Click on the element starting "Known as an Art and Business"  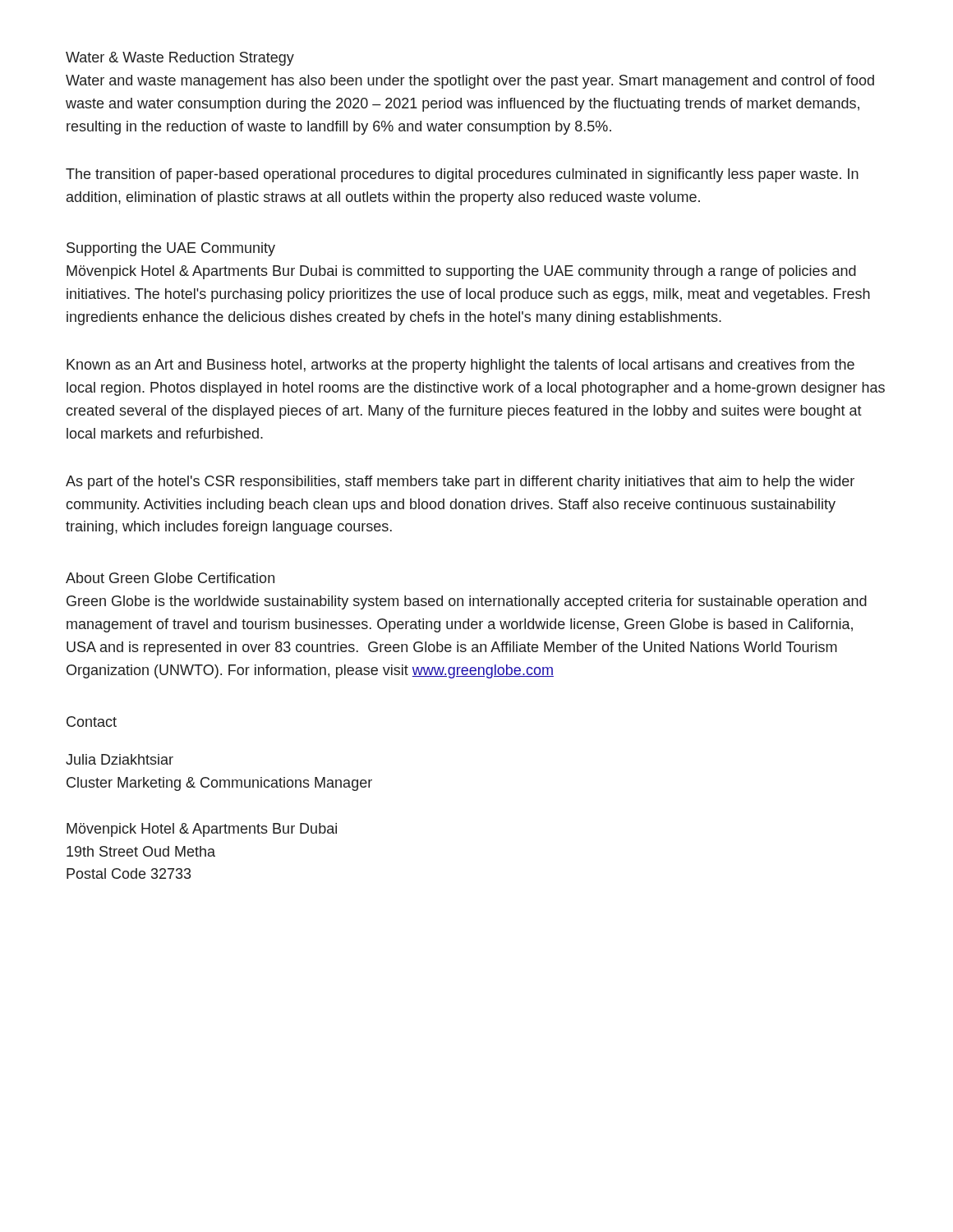[475, 399]
